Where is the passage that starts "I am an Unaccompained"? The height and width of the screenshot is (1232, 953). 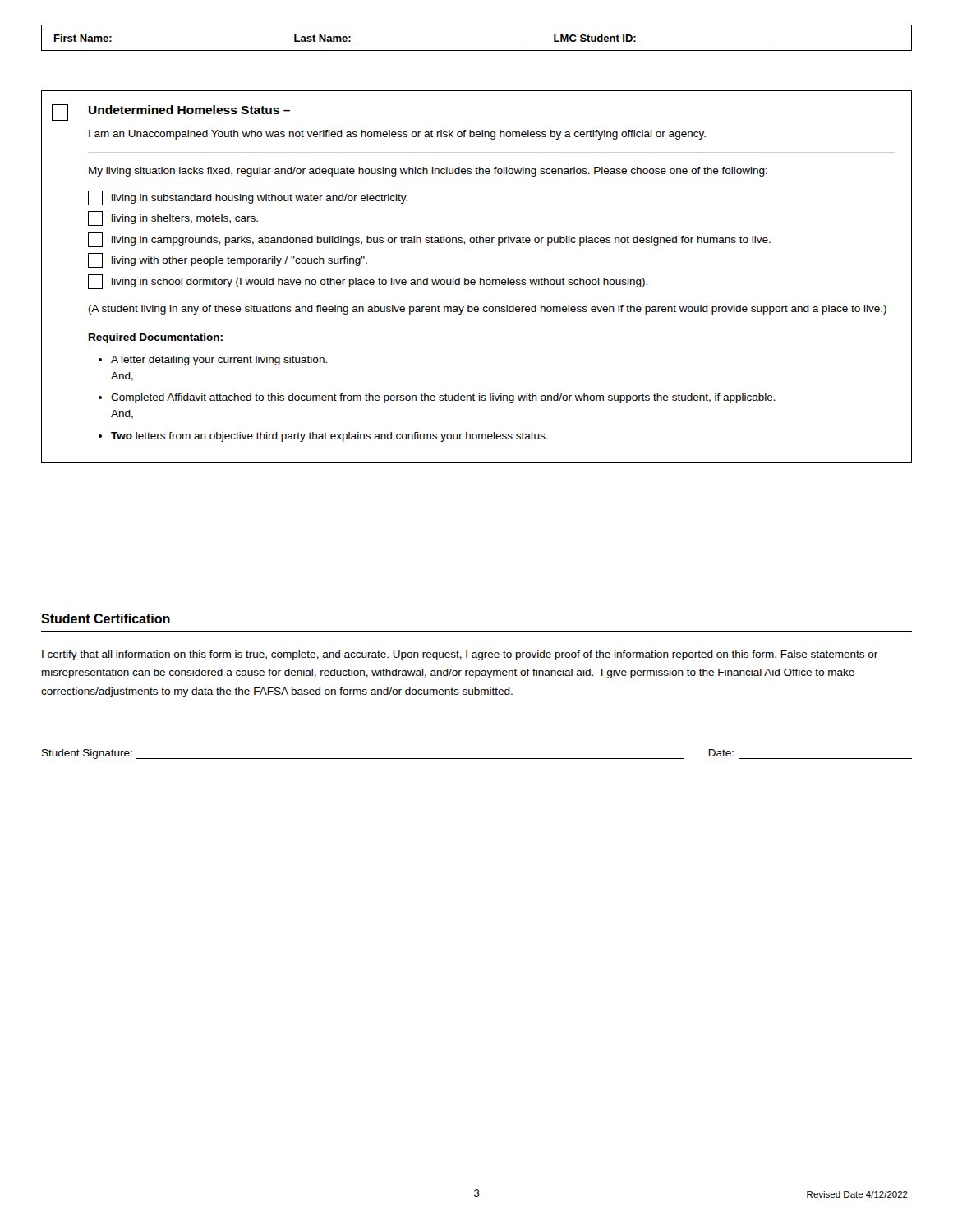[397, 133]
